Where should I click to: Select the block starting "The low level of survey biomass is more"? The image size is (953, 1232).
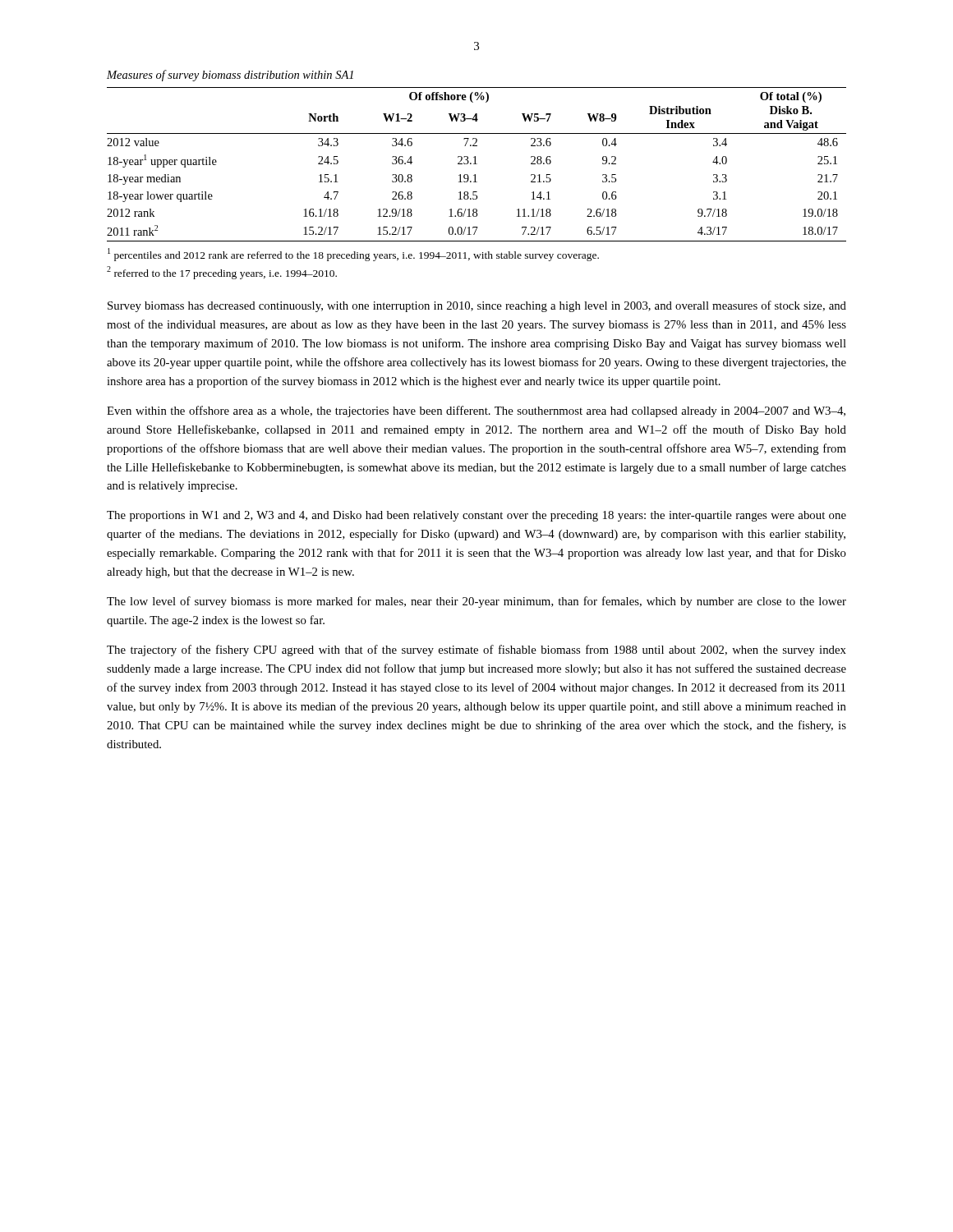(476, 611)
